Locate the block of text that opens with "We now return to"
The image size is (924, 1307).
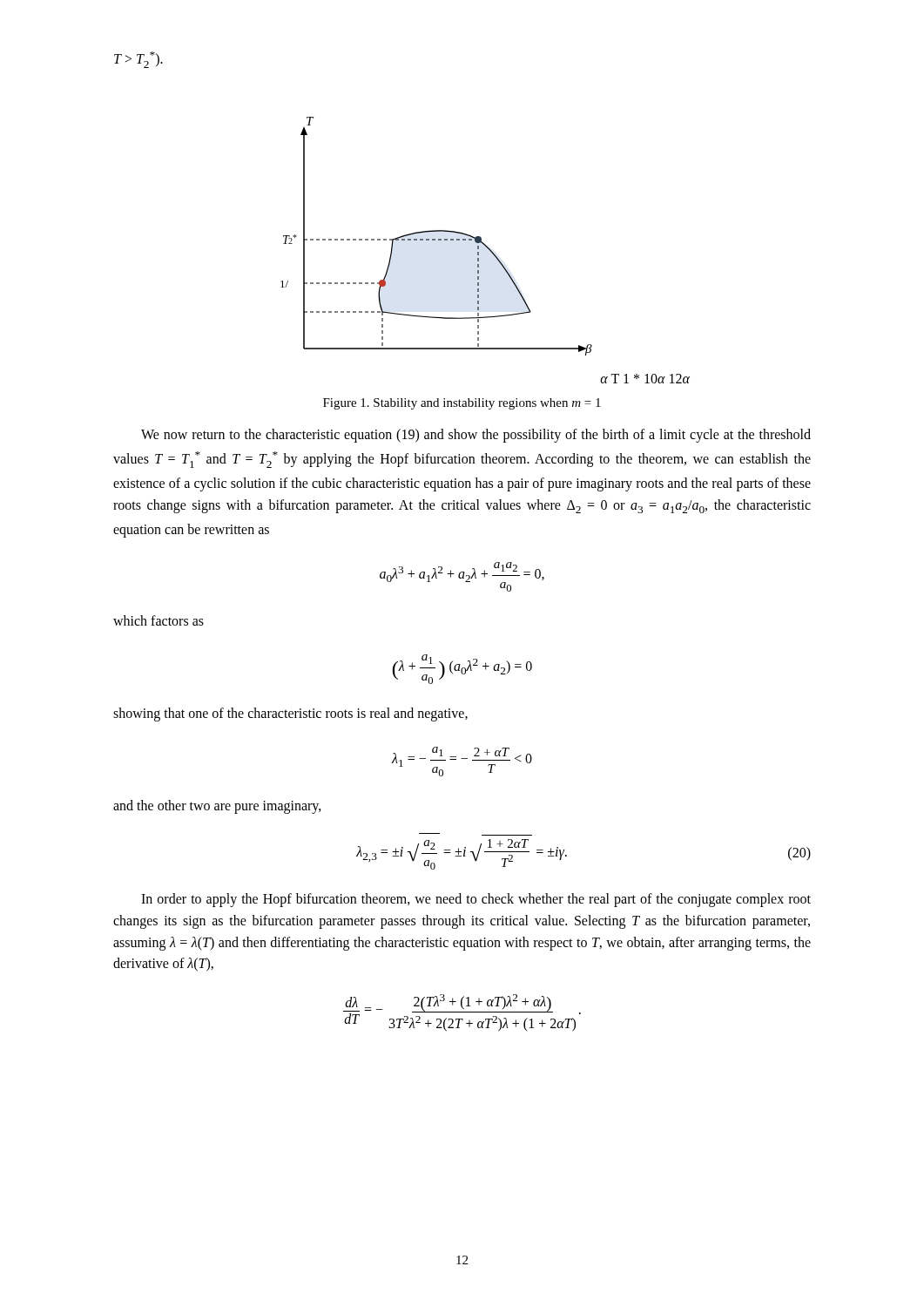(462, 482)
